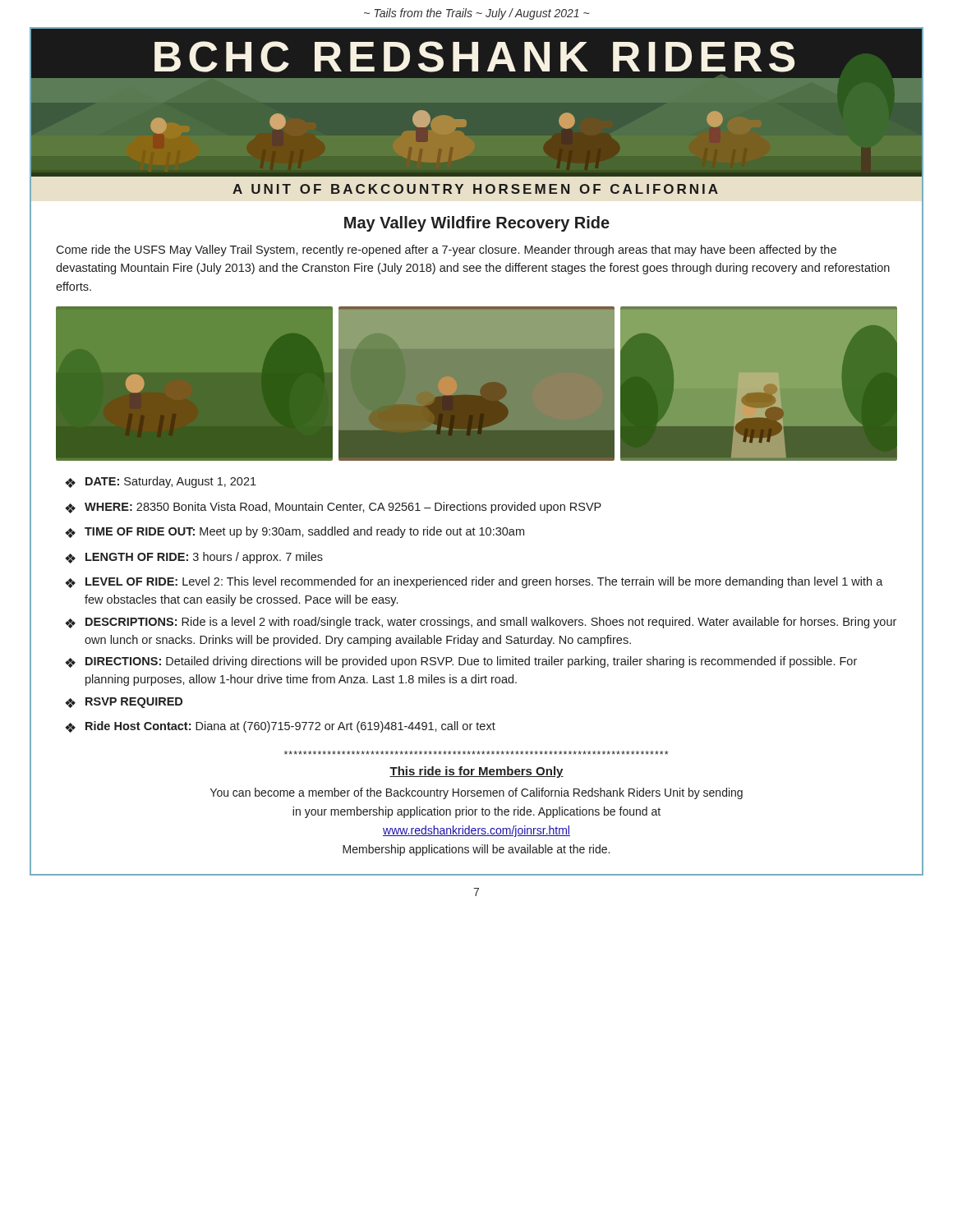The width and height of the screenshot is (953, 1232).
Task: Locate the list item that says "❖ DATE: Saturday, August 1, 2021"
Action: point(160,484)
